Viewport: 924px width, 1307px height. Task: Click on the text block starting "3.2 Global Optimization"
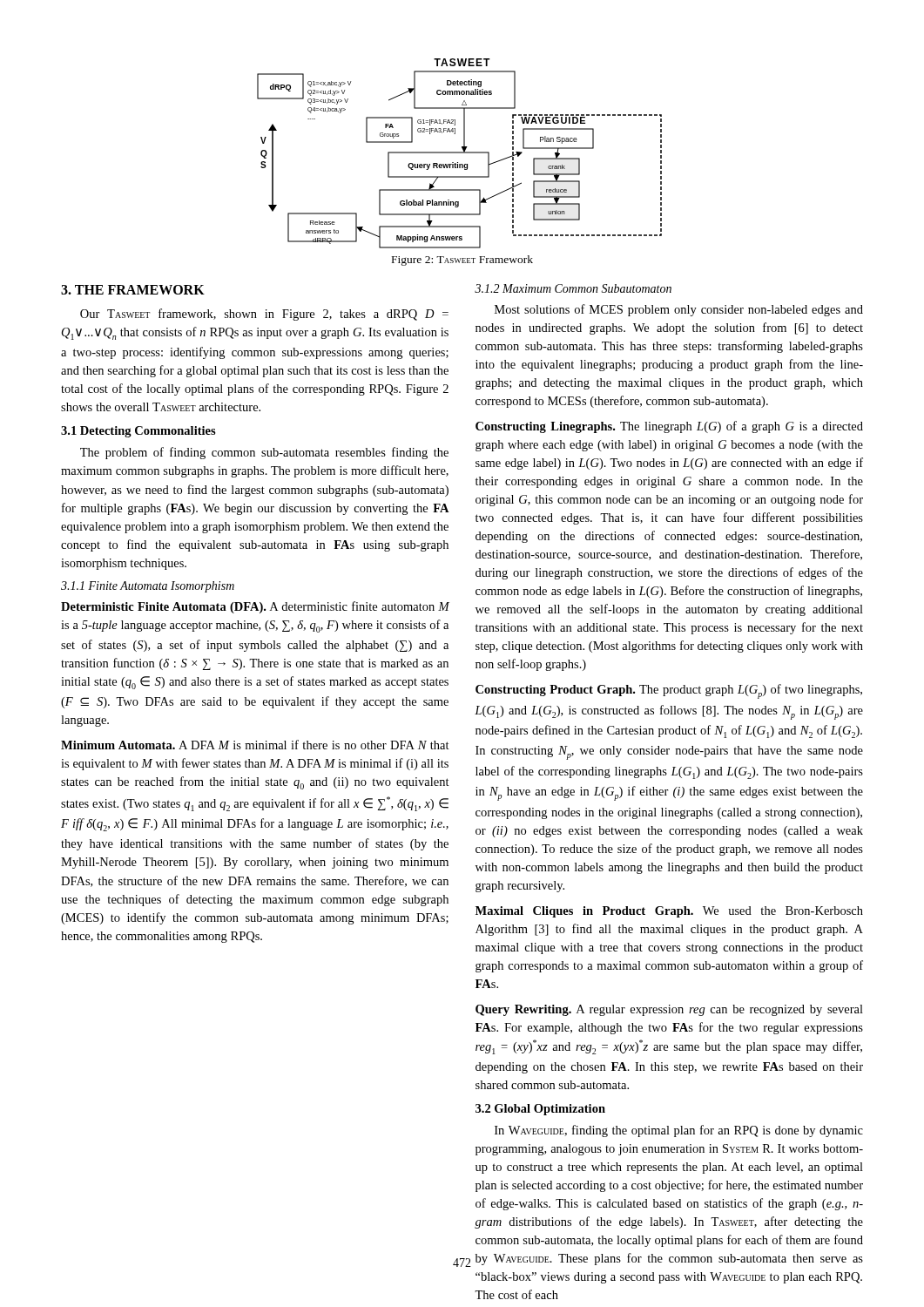point(540,1108)
